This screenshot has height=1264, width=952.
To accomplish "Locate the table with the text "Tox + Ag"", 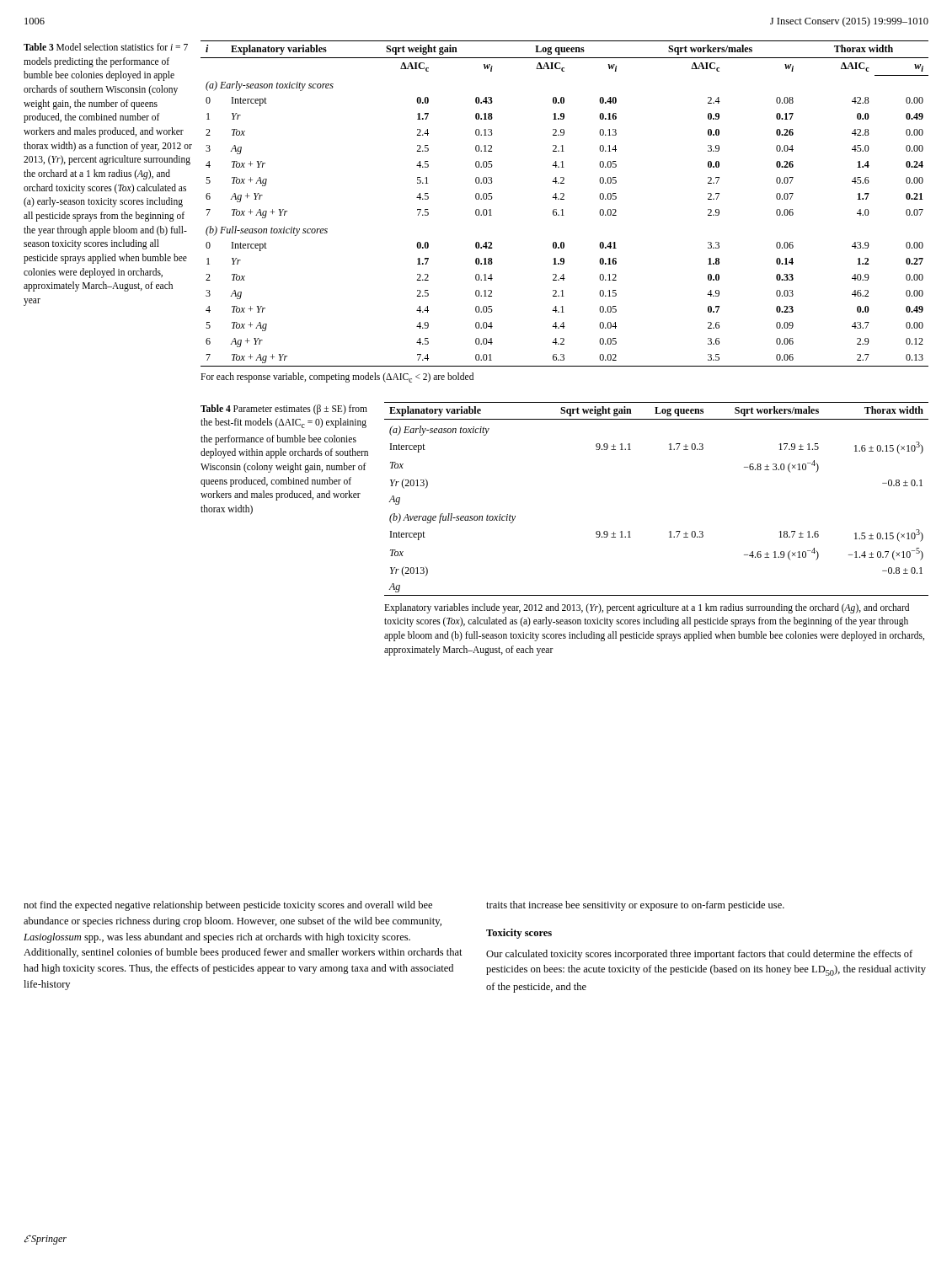I will [564, 204].
